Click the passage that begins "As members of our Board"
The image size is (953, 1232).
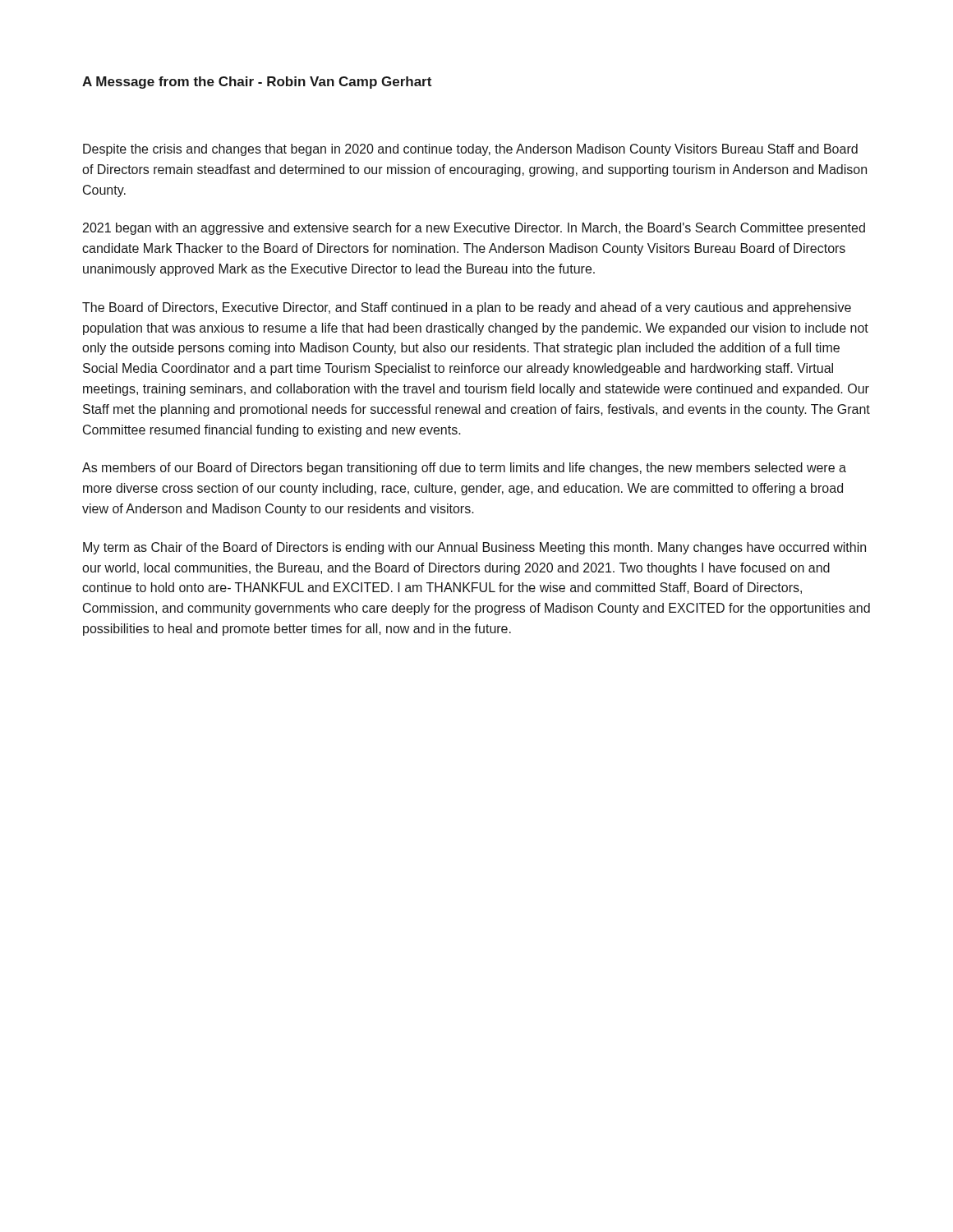pos(476,489)
